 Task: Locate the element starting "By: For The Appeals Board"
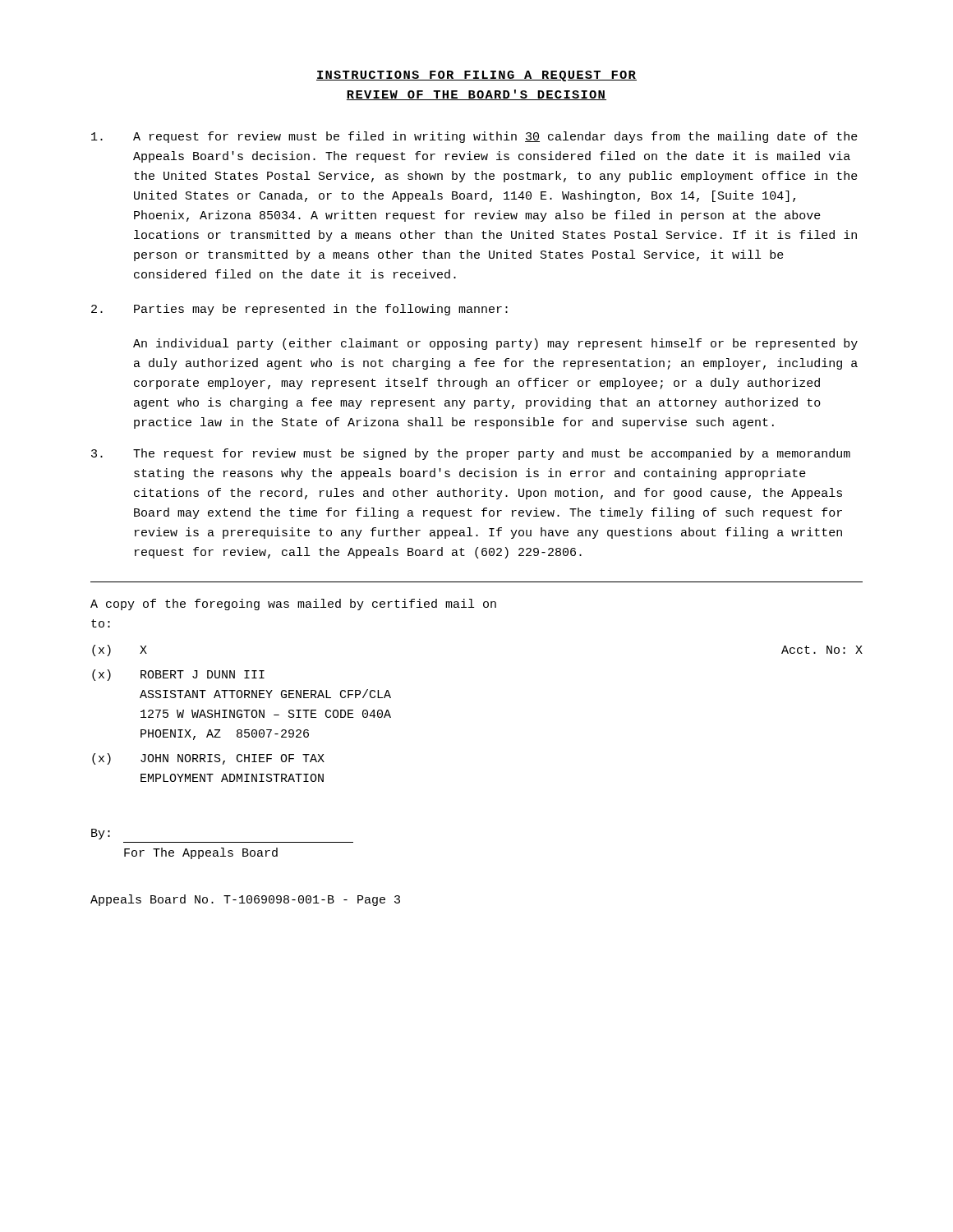(101, 834)
